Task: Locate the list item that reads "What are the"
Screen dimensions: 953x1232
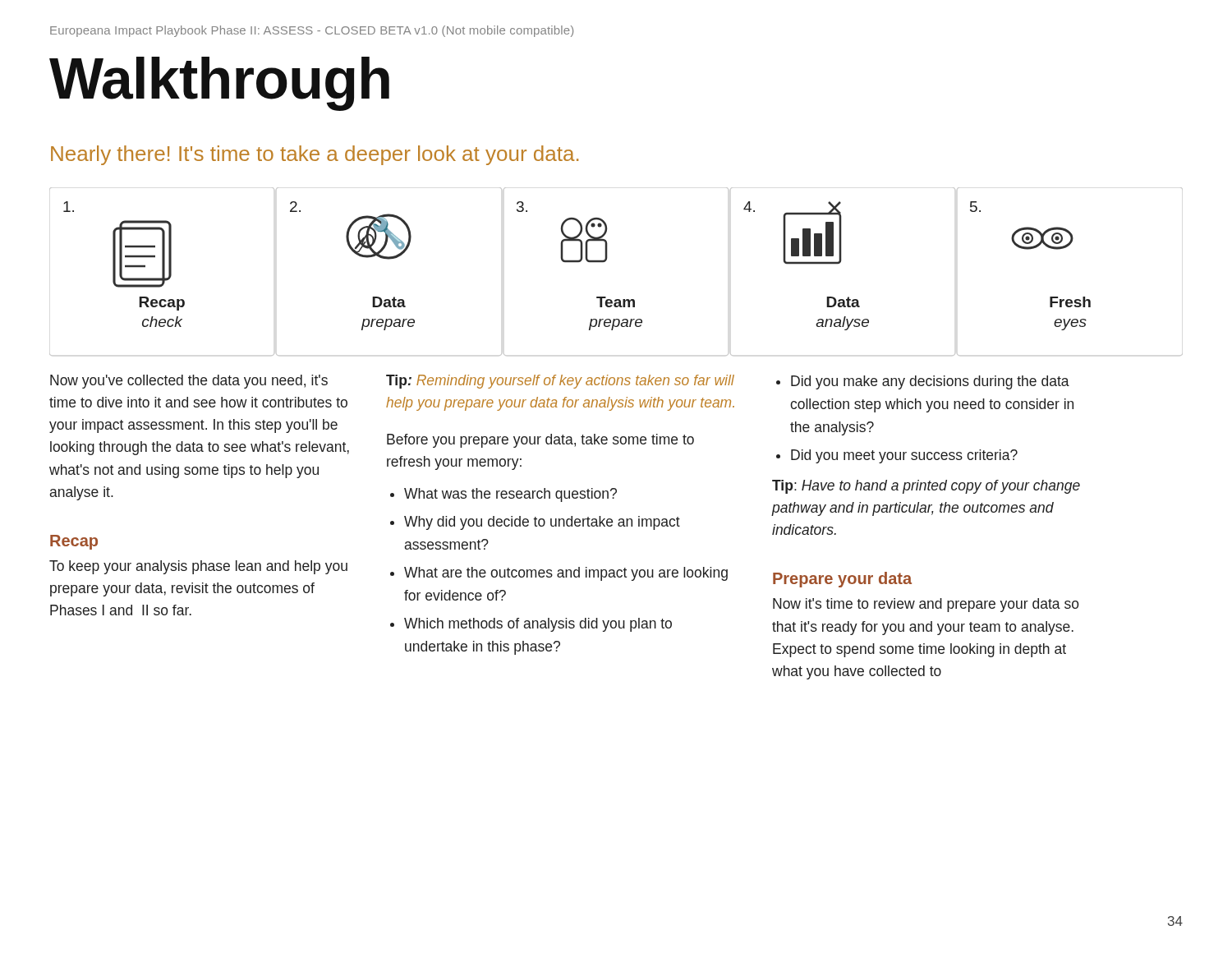Action: (566, 584)
